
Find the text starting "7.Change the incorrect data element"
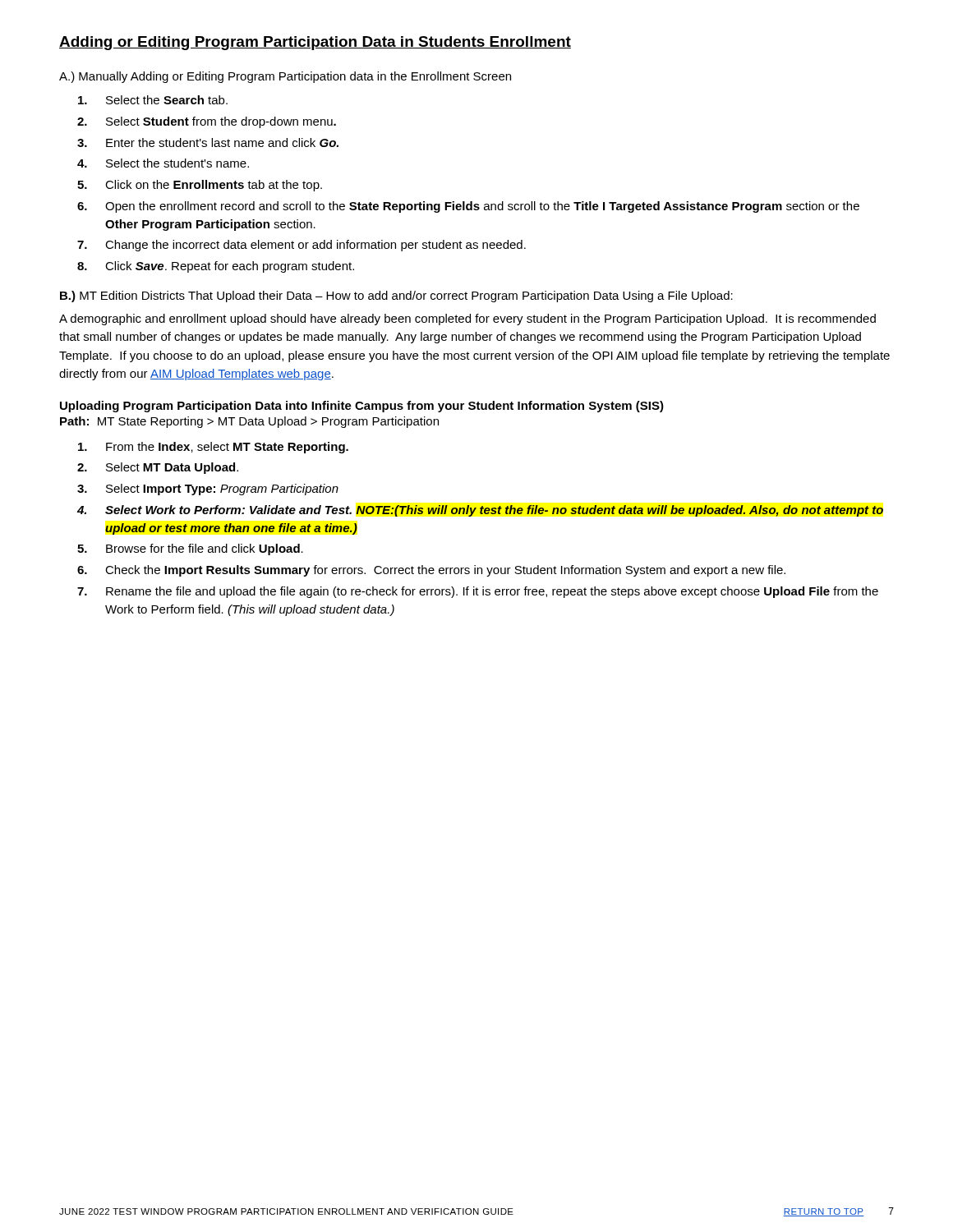tap(293, 245)
